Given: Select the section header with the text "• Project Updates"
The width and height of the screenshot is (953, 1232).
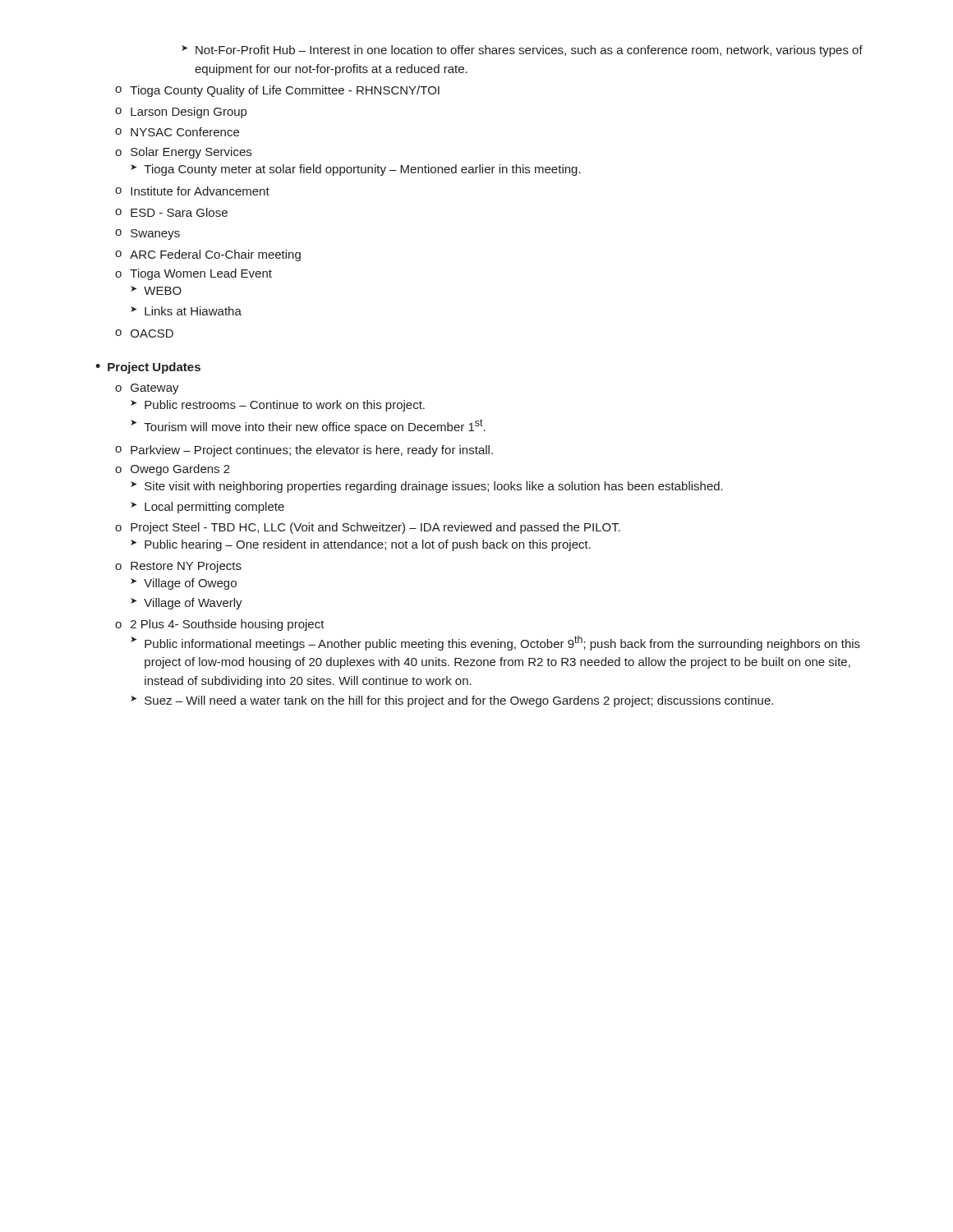Looking at the screenshot, I should (148, 367).
